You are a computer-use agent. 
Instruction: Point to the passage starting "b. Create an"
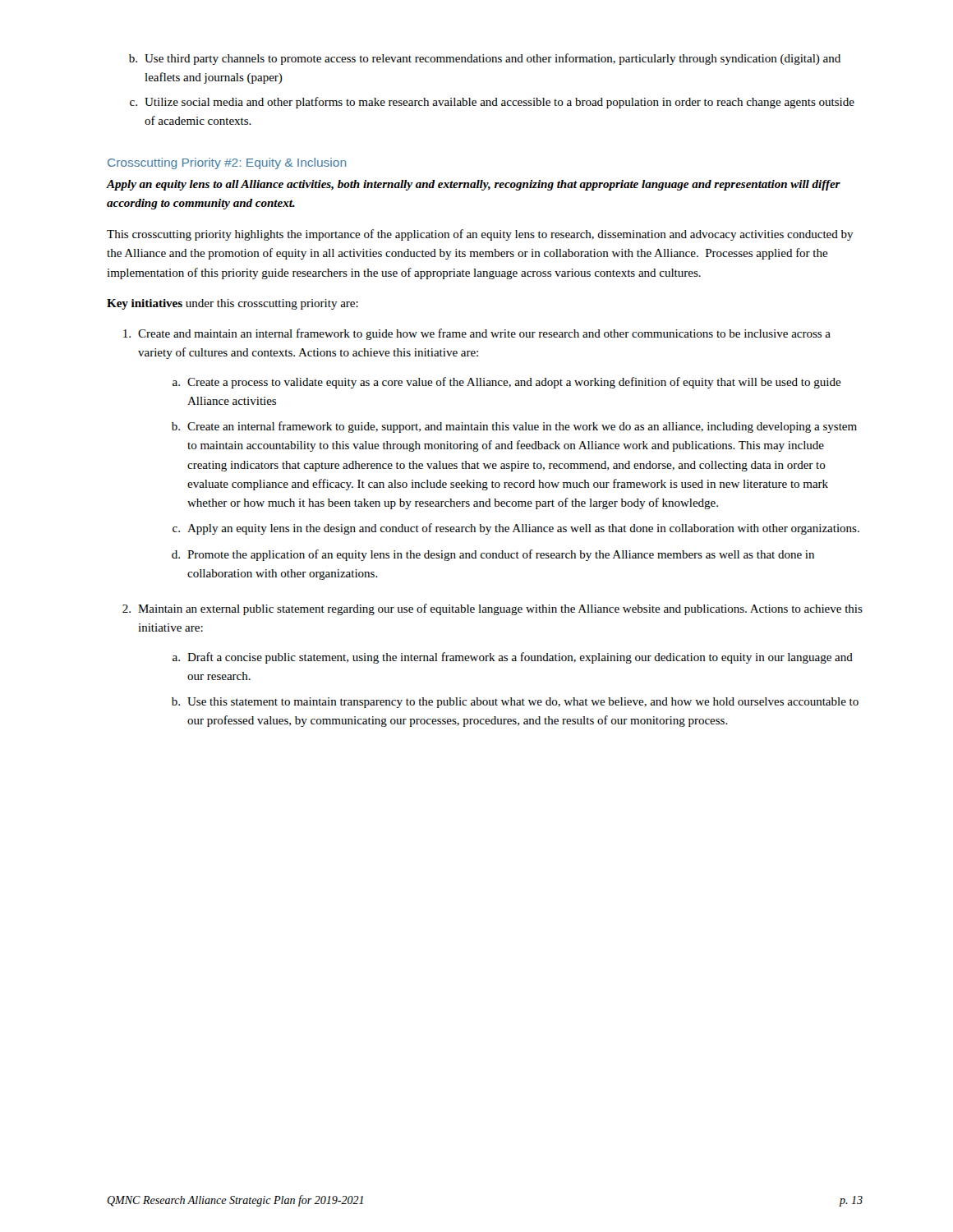click(509, 465)
